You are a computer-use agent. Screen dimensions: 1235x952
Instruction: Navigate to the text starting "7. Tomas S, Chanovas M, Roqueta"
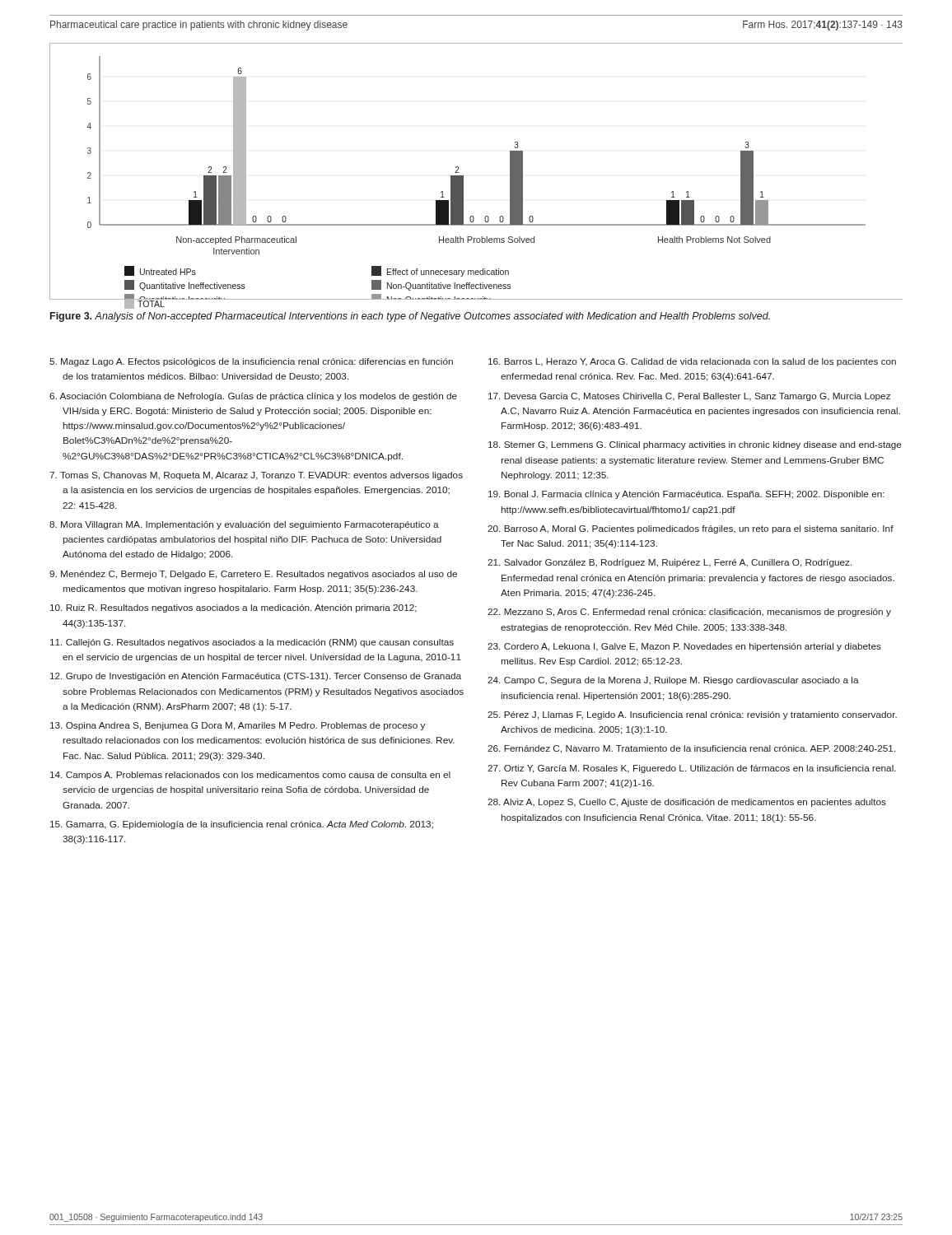(257, 490)
